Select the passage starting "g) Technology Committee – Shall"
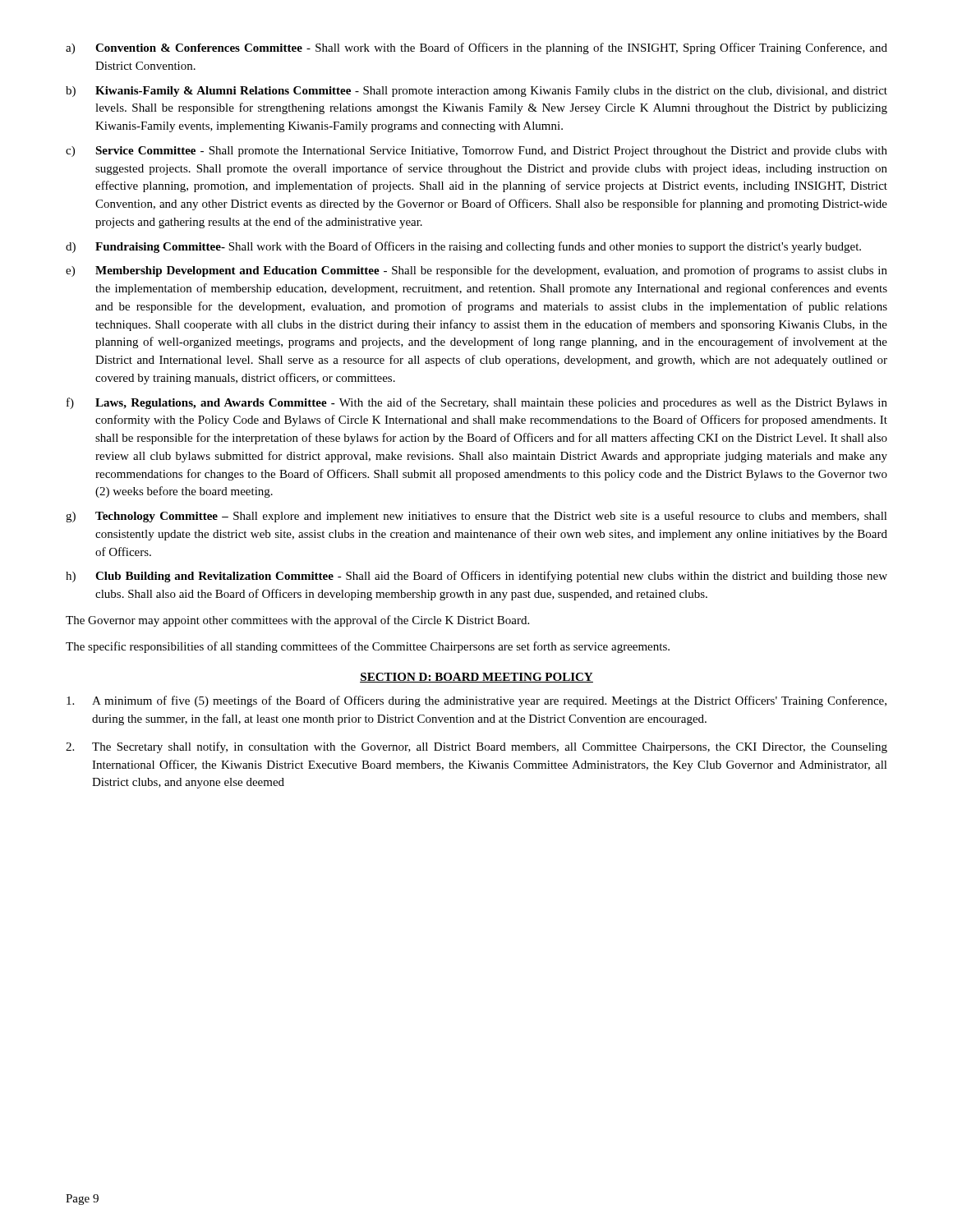Screen dimensions: 1232x953 (476, 534)
